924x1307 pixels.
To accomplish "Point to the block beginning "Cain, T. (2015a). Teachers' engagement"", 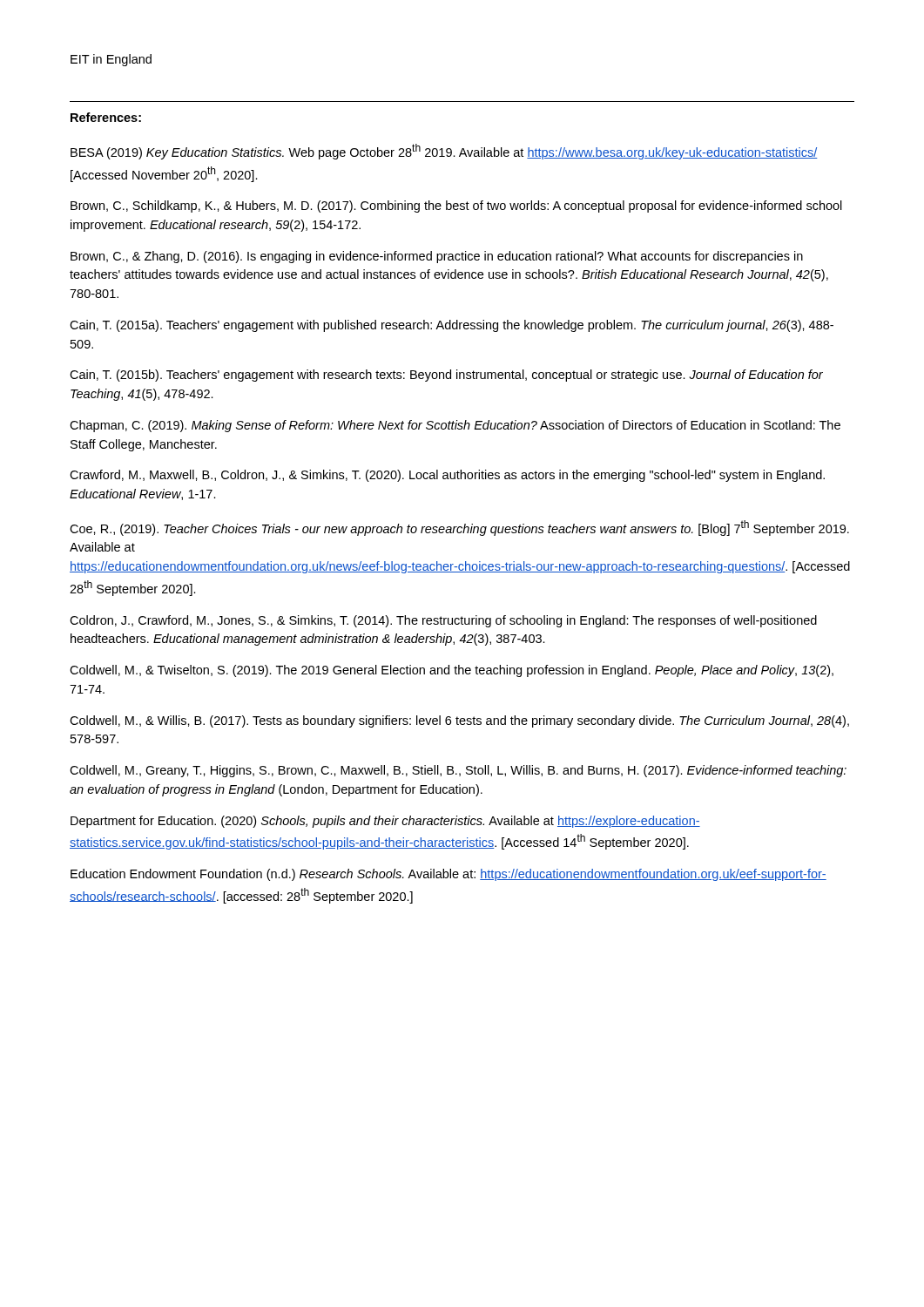I will [x=452, y=334].
